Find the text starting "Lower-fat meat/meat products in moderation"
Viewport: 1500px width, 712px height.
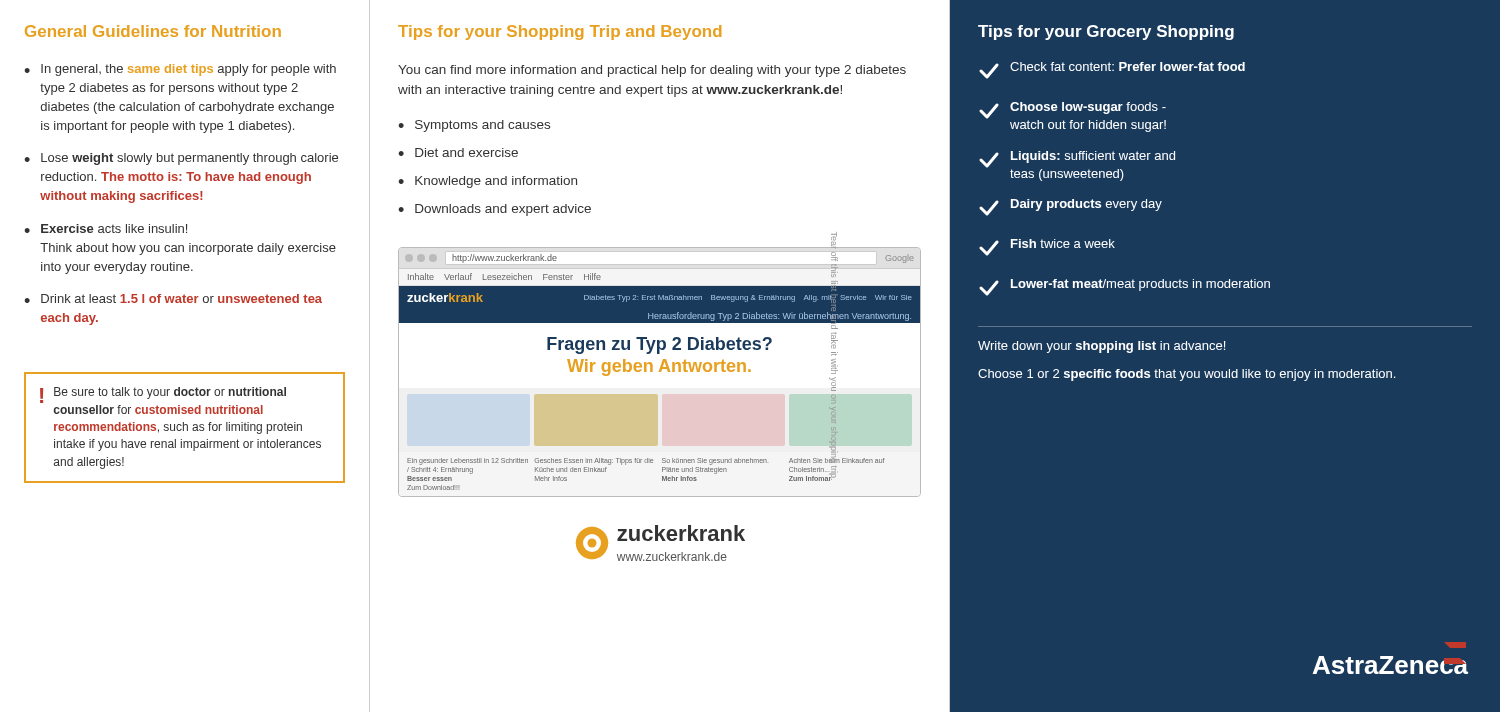(x=1124, y=289)
